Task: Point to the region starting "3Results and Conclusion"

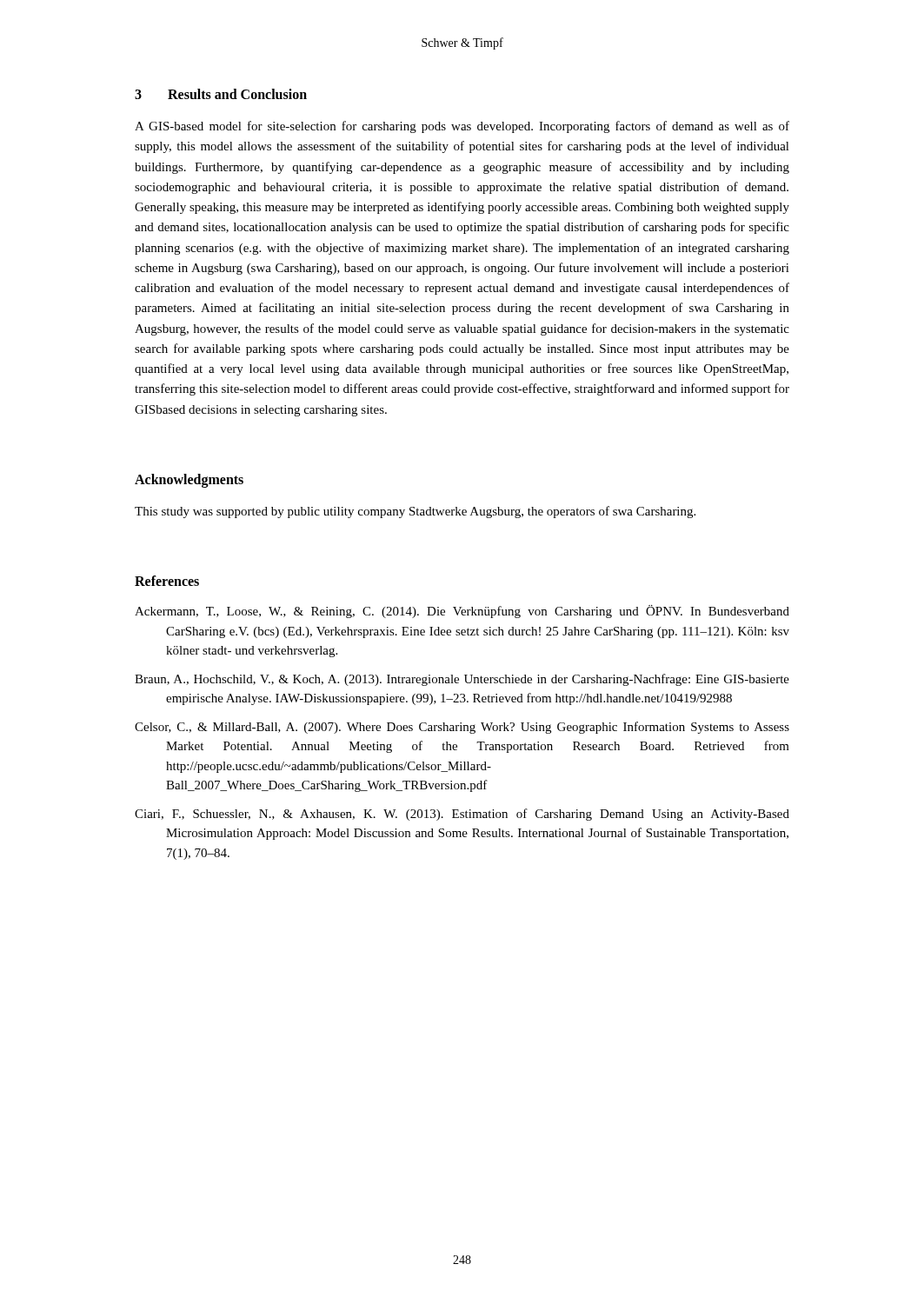Action: point(221,95)
